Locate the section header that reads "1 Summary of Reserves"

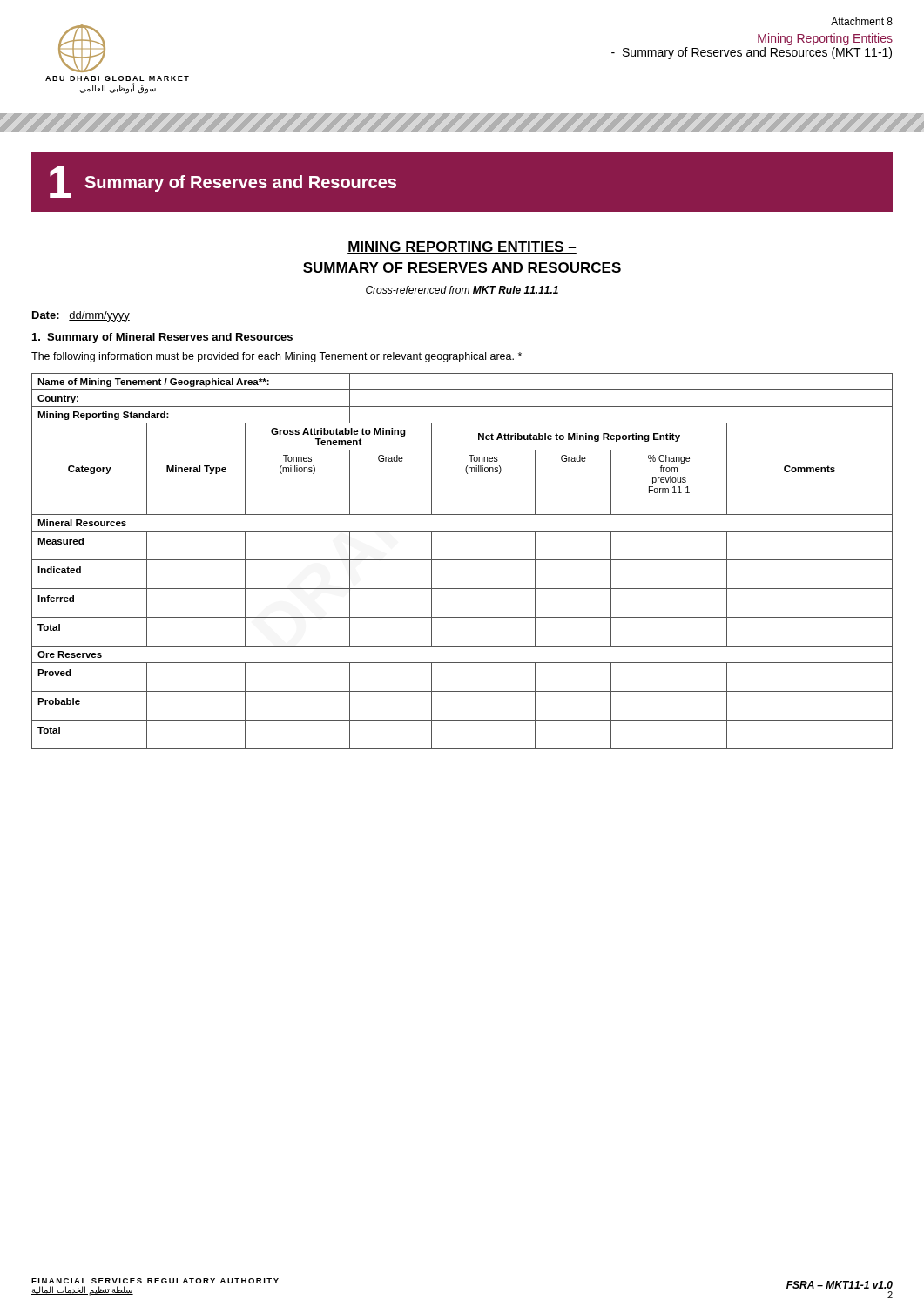pos(222,182)
